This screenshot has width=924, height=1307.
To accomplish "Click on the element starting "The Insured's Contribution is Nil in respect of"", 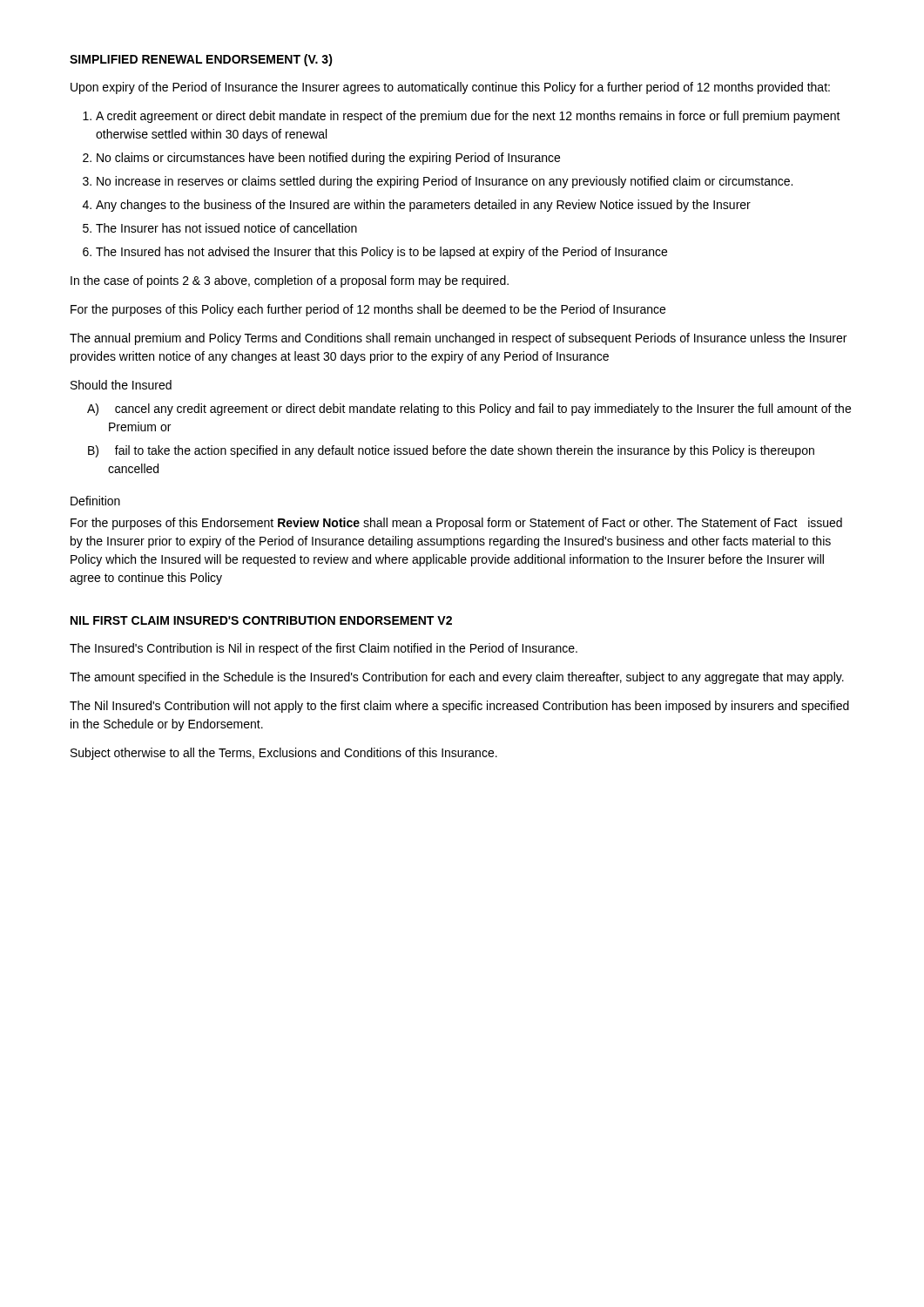I will (324, 648).
